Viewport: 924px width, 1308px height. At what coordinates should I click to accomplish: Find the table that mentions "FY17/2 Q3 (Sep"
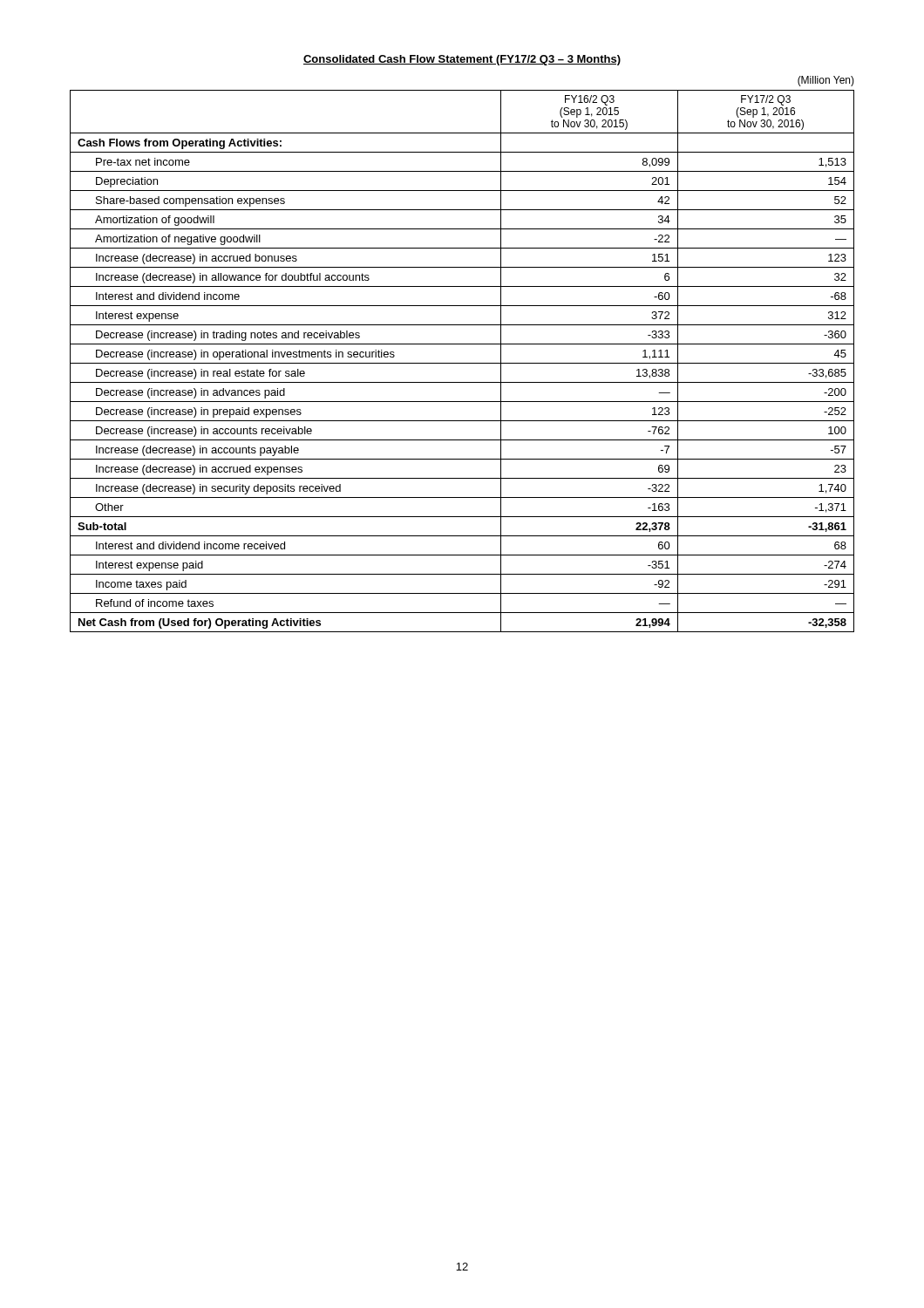(462, 361)
